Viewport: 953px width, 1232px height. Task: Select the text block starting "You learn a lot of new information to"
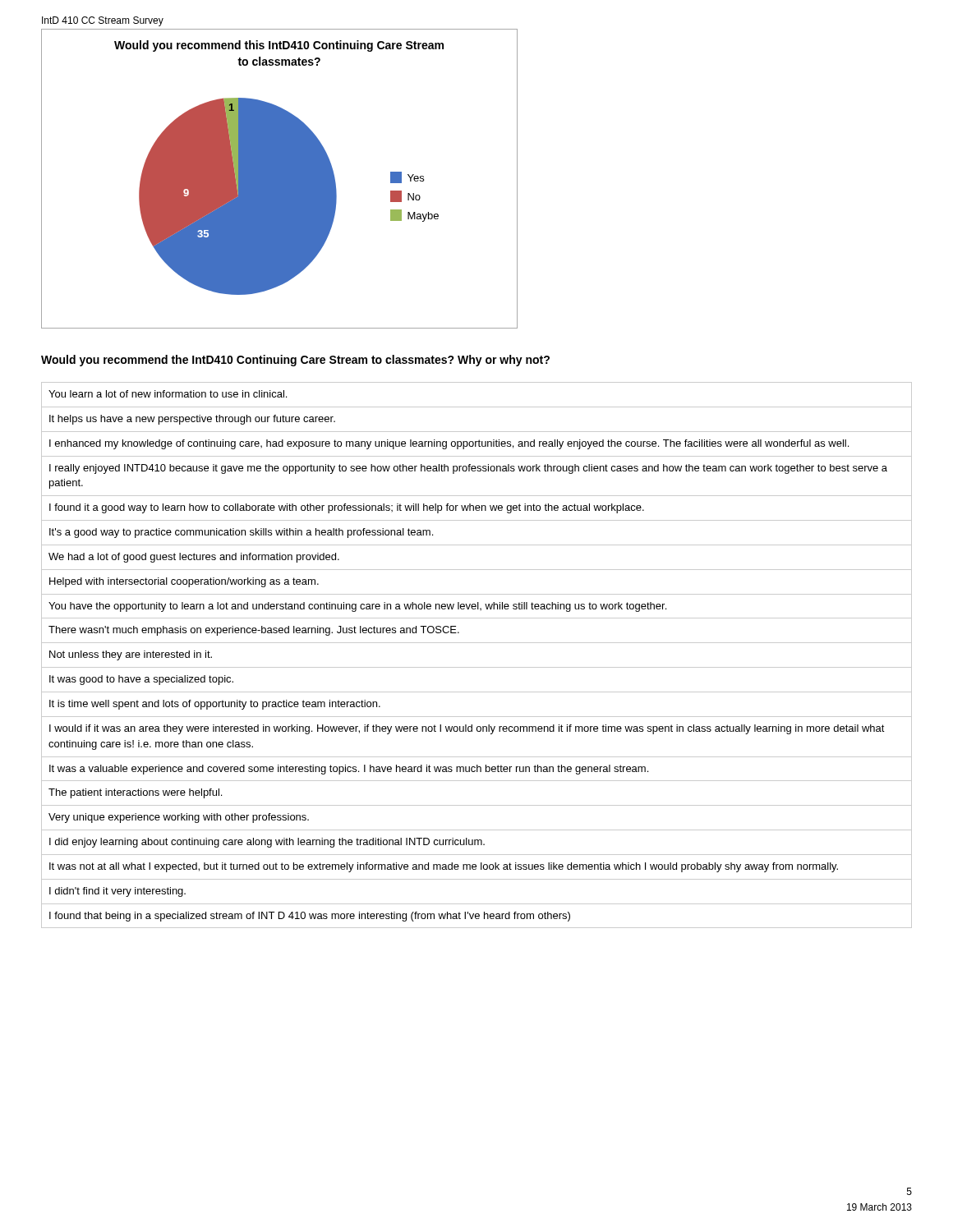(168, 394)
